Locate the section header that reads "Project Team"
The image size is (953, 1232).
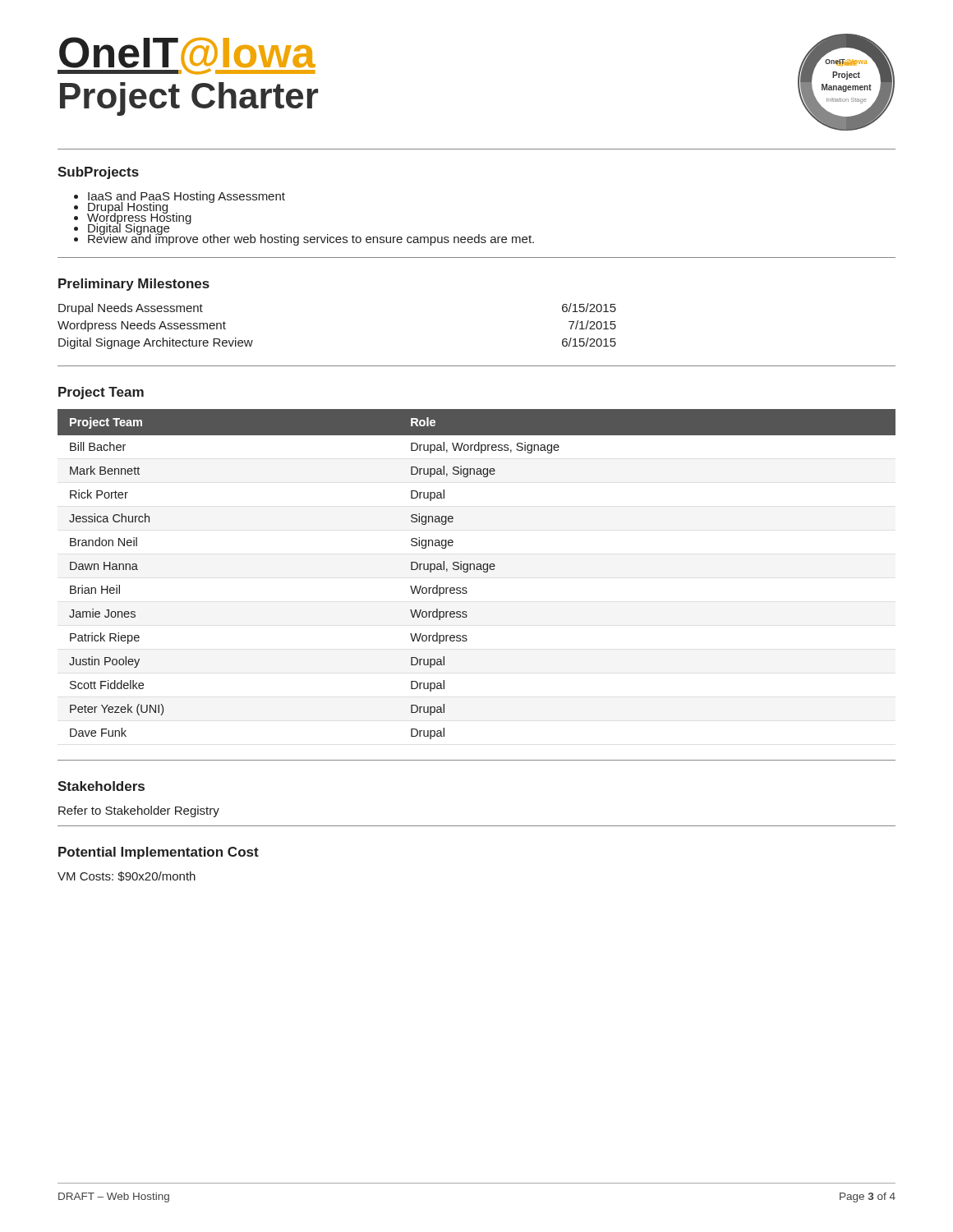tap(101, 393)
